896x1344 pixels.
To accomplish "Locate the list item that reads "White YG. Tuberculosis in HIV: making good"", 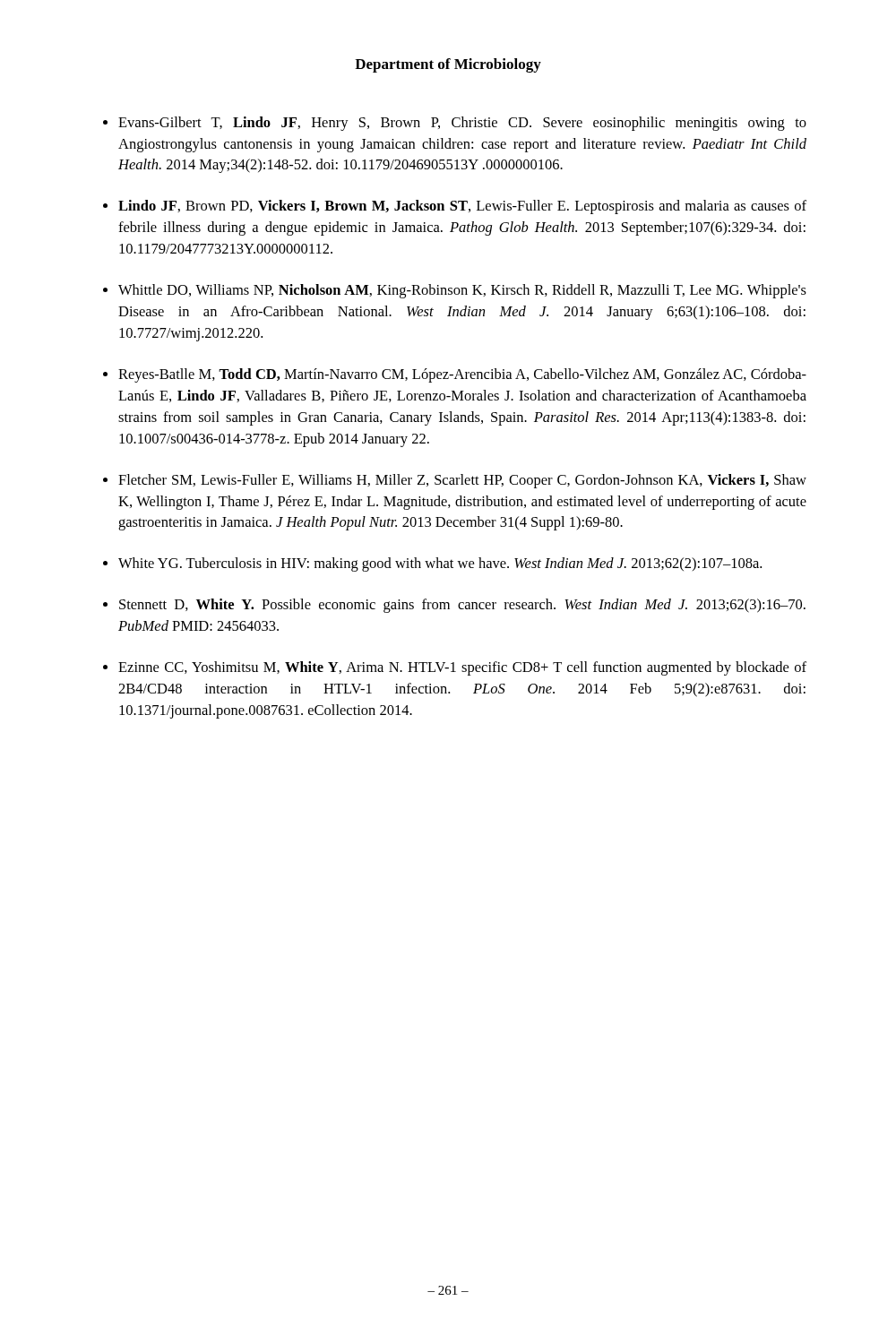I will point(441,563).
